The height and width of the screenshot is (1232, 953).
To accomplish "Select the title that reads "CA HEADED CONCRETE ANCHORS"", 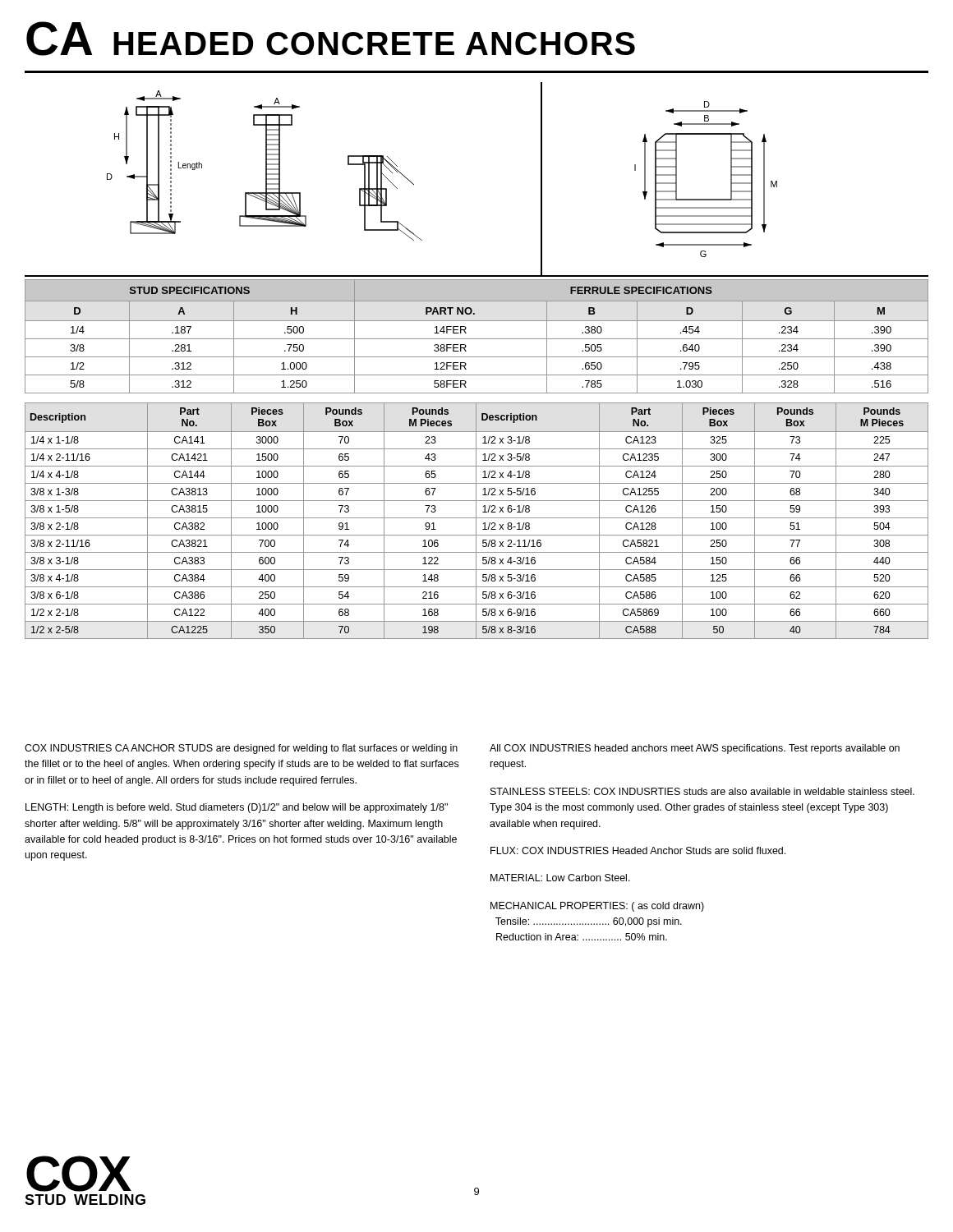I will (x=331, y=40).
